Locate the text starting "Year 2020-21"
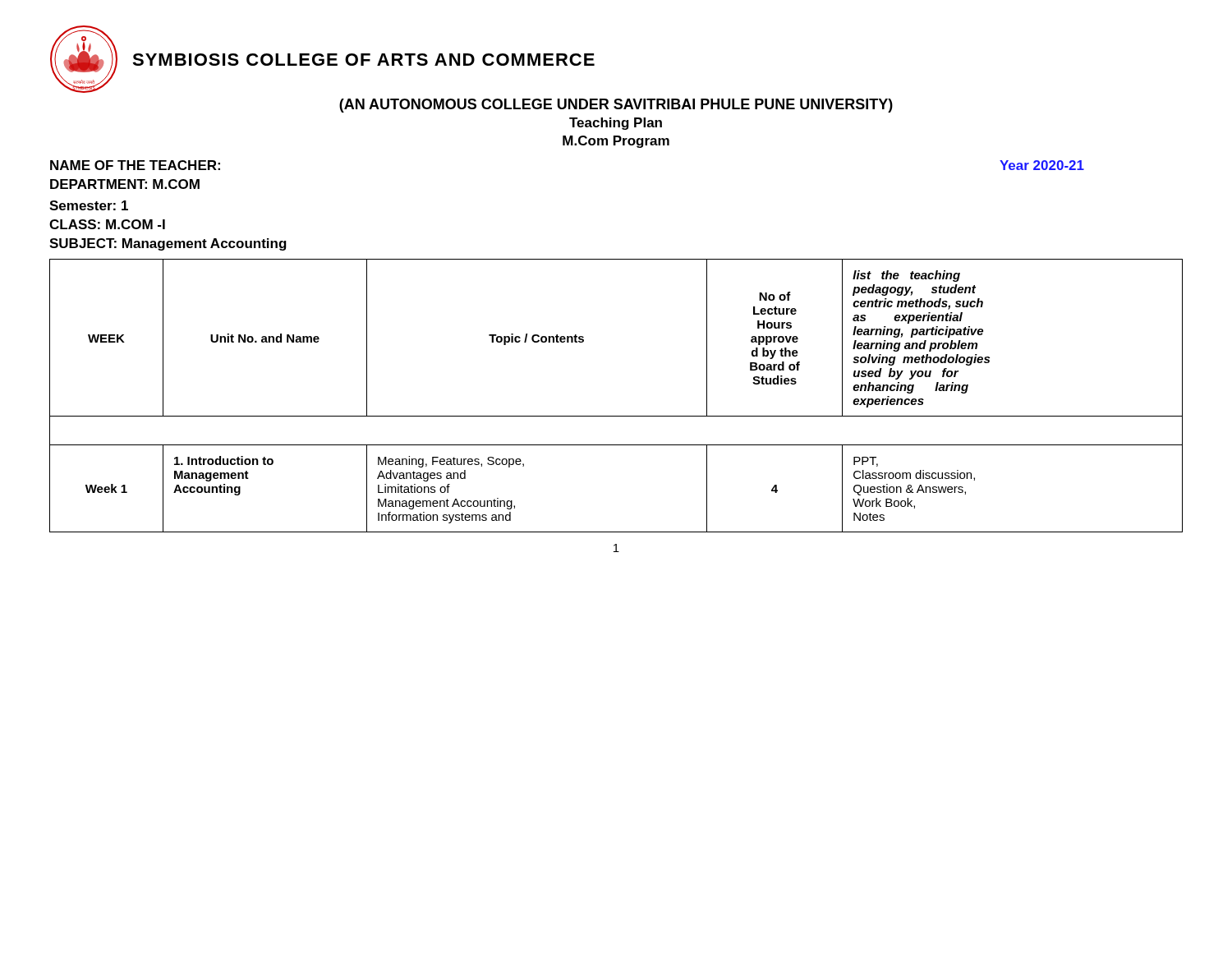This screenshot has height=953, width=1232. [x=1042, y=166]
